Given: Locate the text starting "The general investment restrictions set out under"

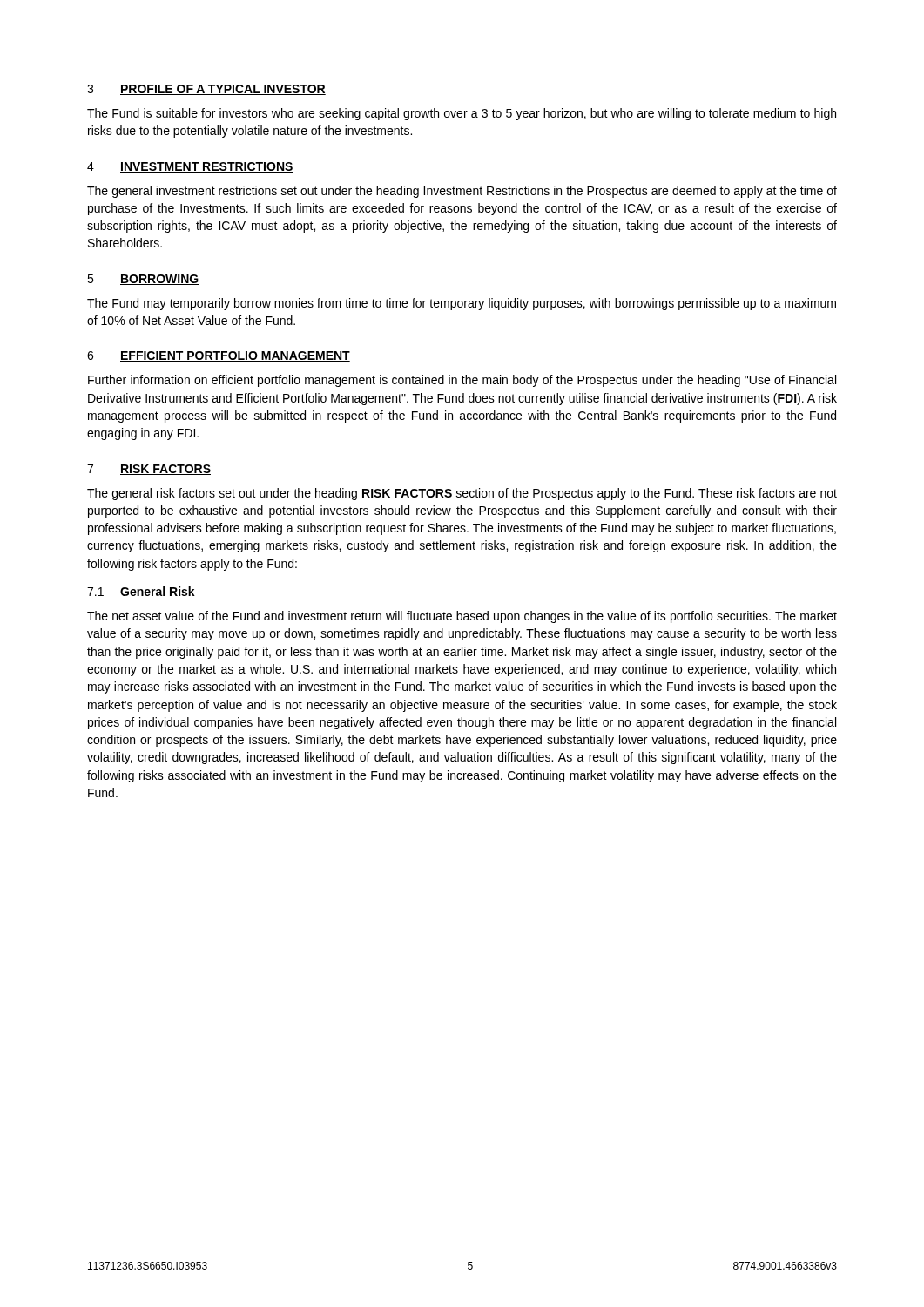Looking at the screenshot, I should tap(462, 217).
